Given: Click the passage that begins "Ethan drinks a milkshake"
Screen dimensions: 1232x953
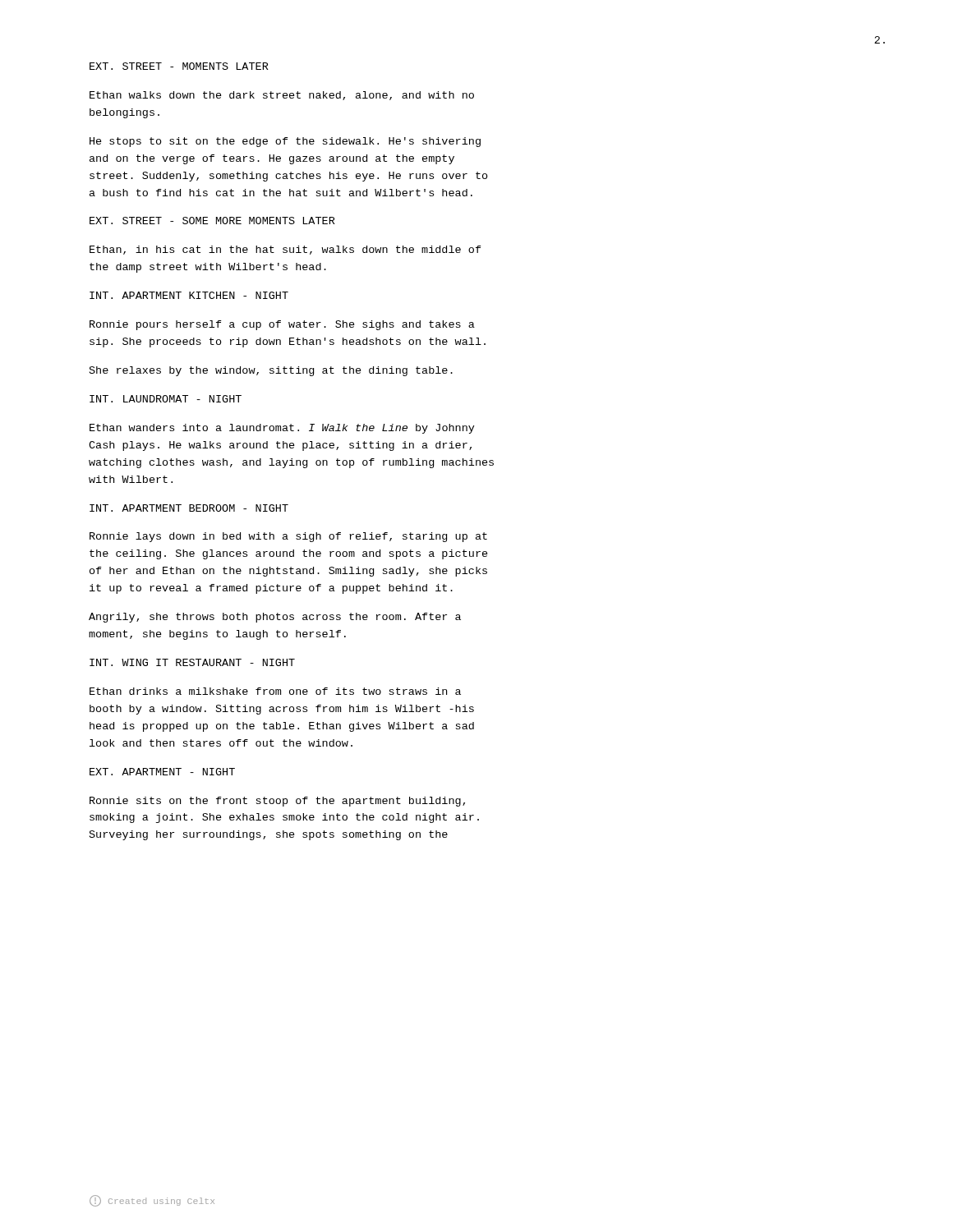Looking at the screenshot, I should click(282, 718).
